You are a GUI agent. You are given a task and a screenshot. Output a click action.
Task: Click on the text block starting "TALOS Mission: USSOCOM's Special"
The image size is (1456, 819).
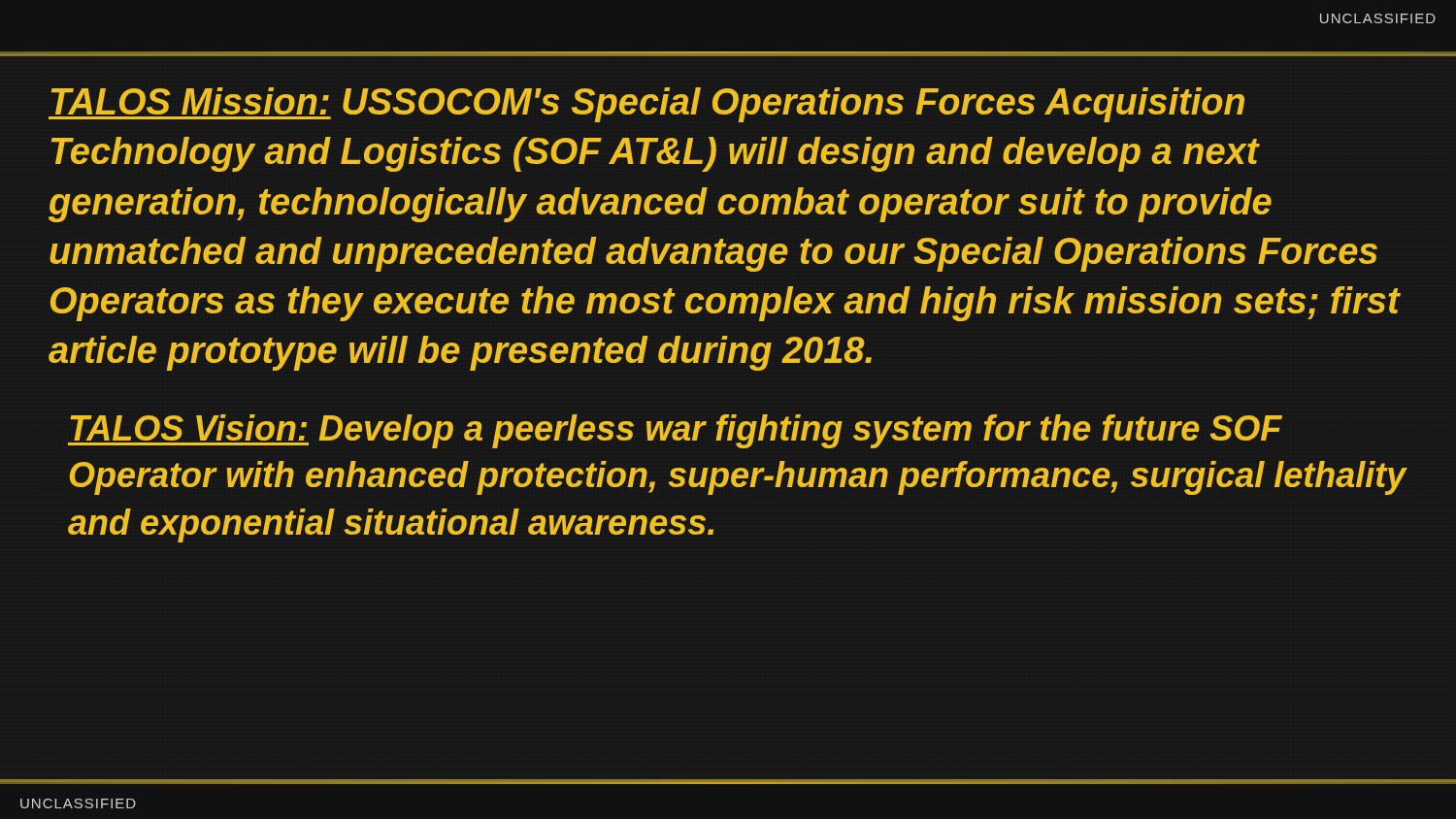click(724, 226)
